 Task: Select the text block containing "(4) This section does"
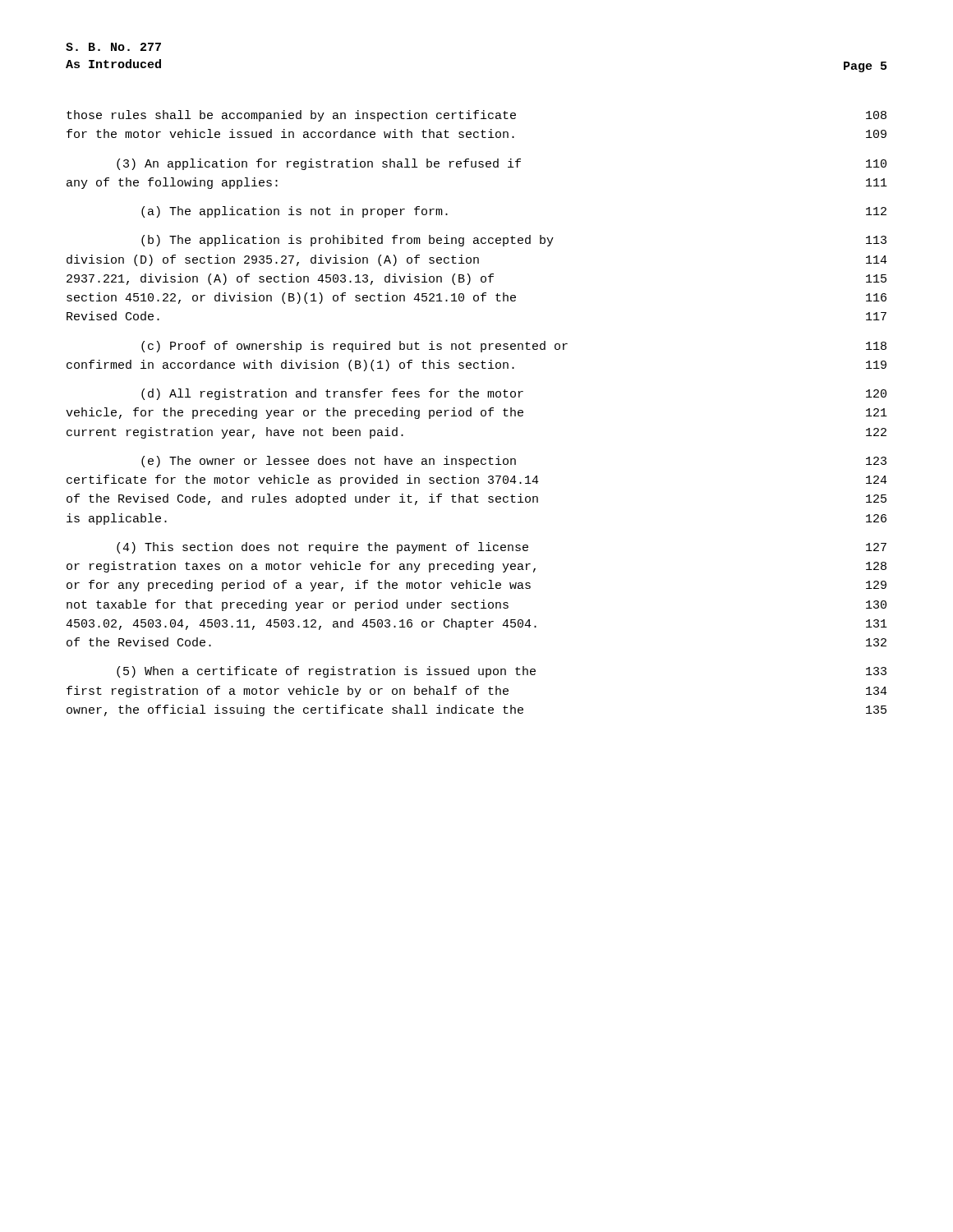(476, 596)
